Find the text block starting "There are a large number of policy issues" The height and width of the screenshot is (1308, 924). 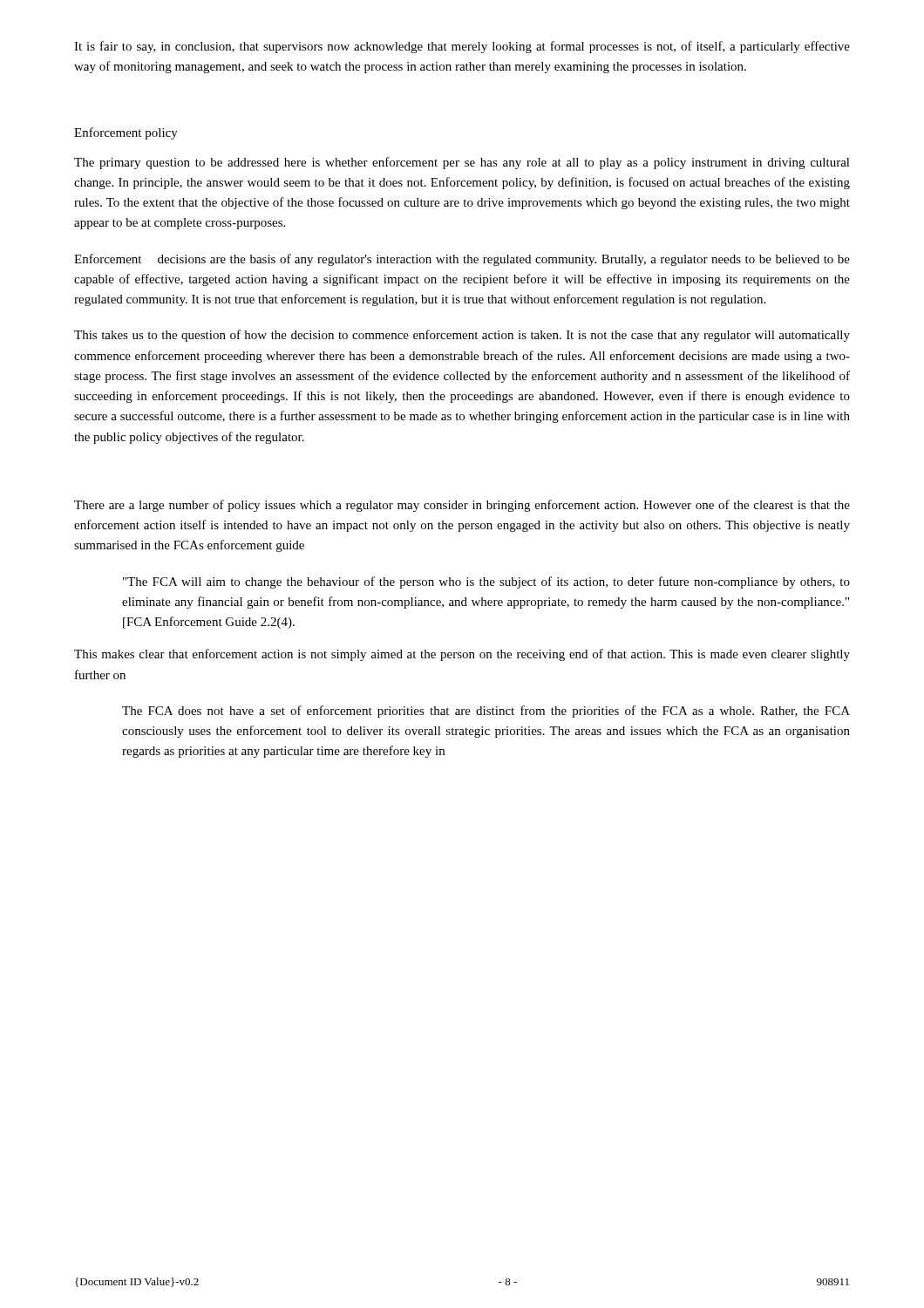462,525
